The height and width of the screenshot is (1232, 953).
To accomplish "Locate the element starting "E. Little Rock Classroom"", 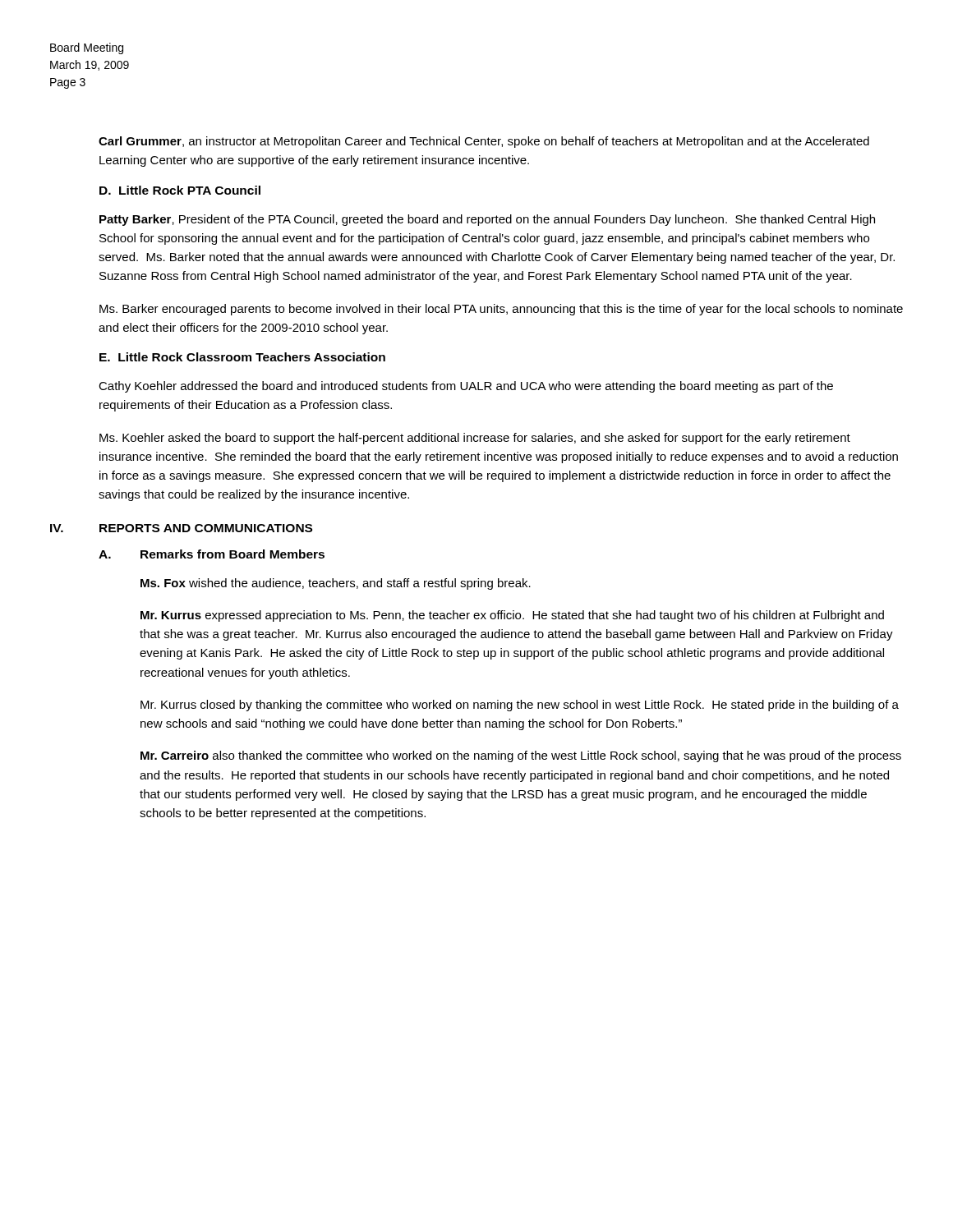I will click(242, 357).
